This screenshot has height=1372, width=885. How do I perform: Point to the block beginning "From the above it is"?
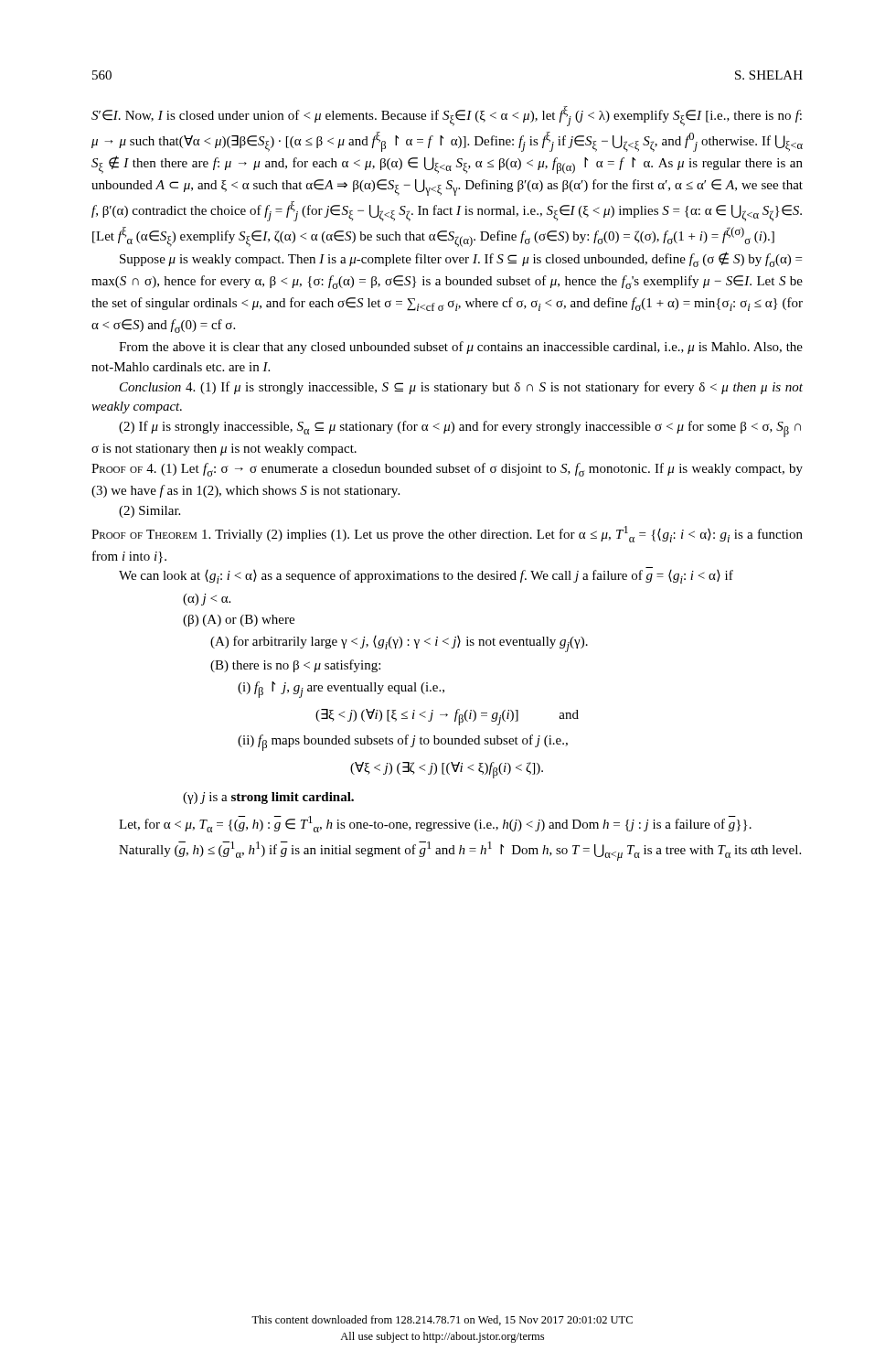[447, 357]
